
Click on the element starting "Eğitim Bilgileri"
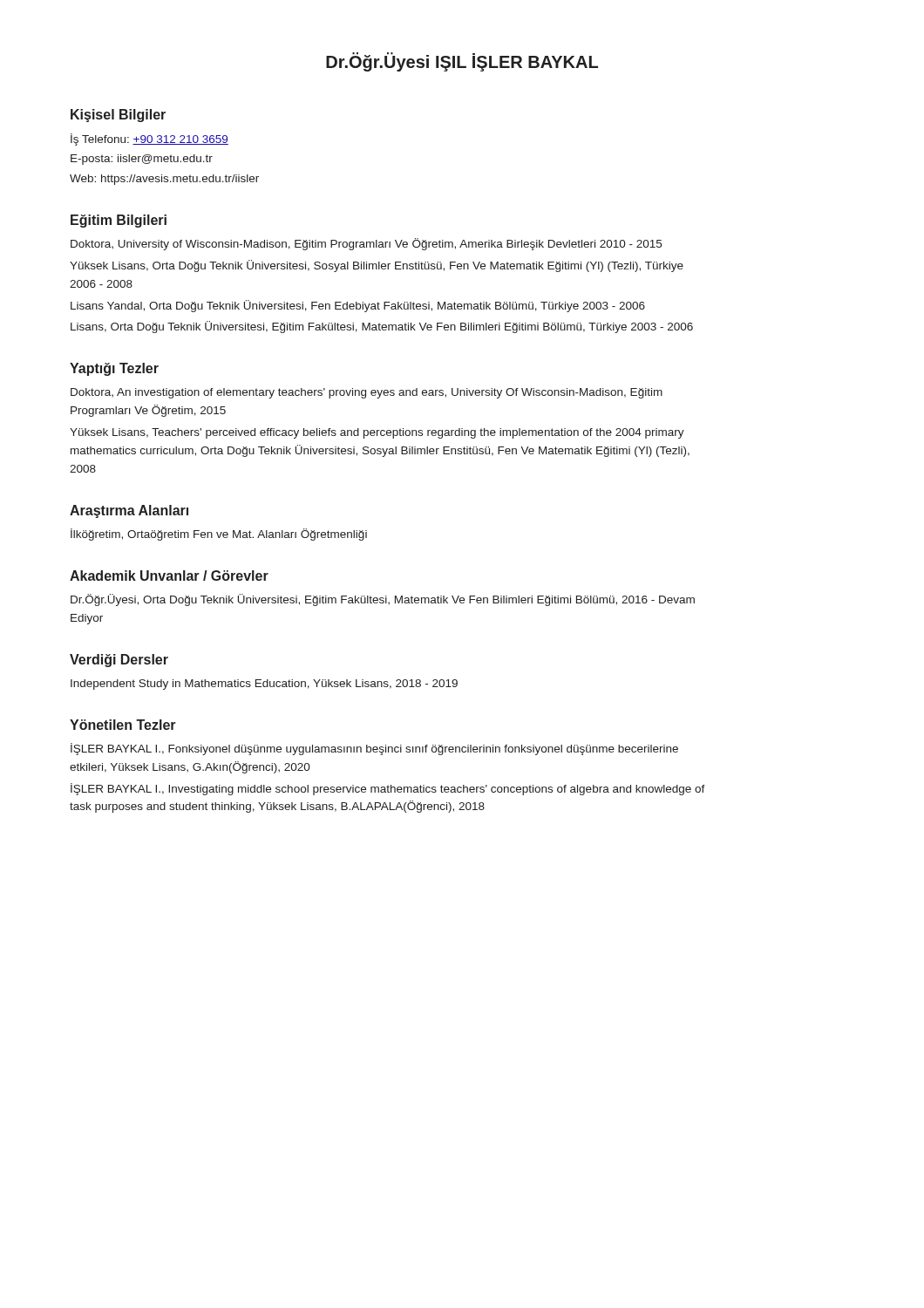pos(119,220)
